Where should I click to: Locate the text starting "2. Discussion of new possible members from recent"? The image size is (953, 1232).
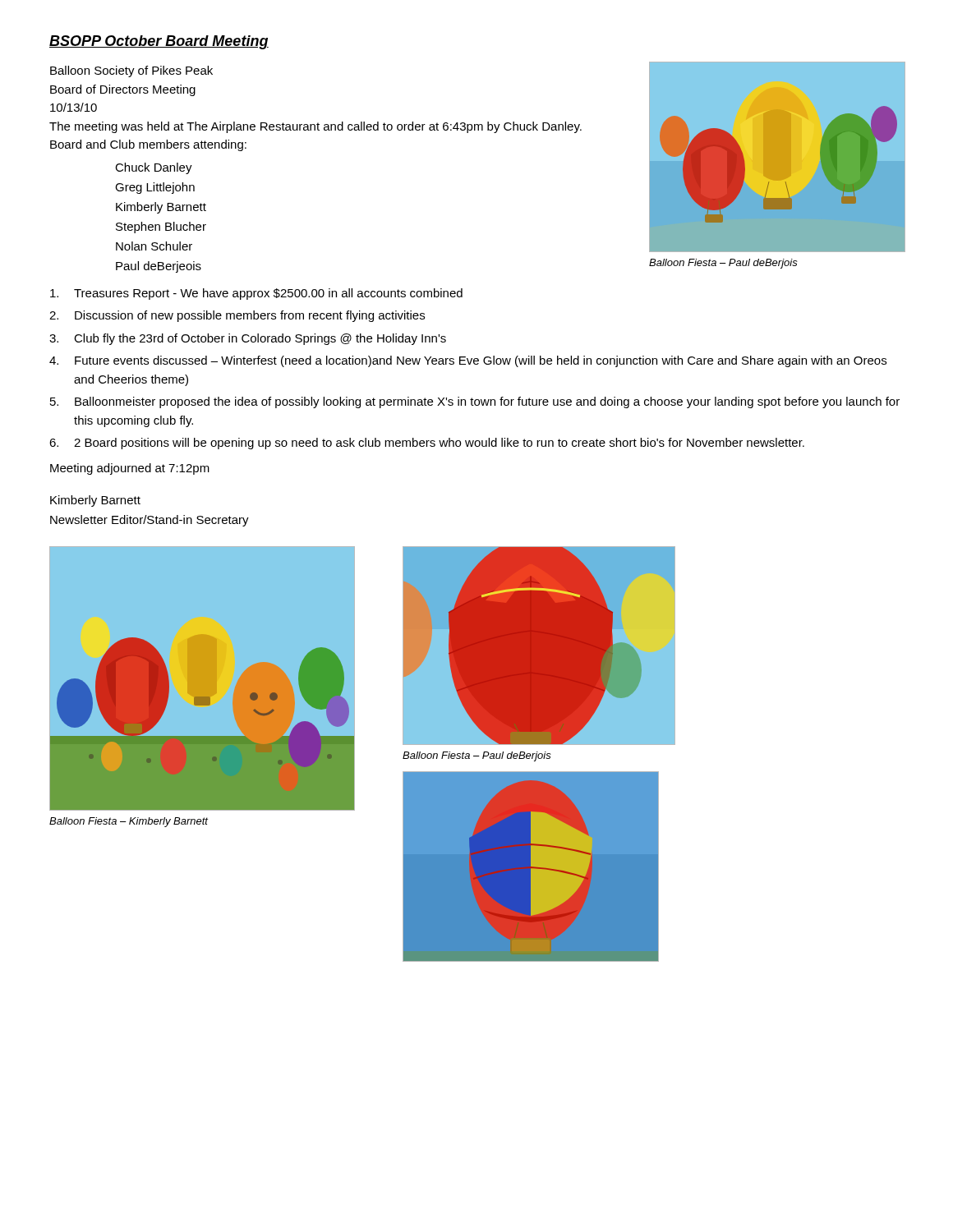coord(237,316)
